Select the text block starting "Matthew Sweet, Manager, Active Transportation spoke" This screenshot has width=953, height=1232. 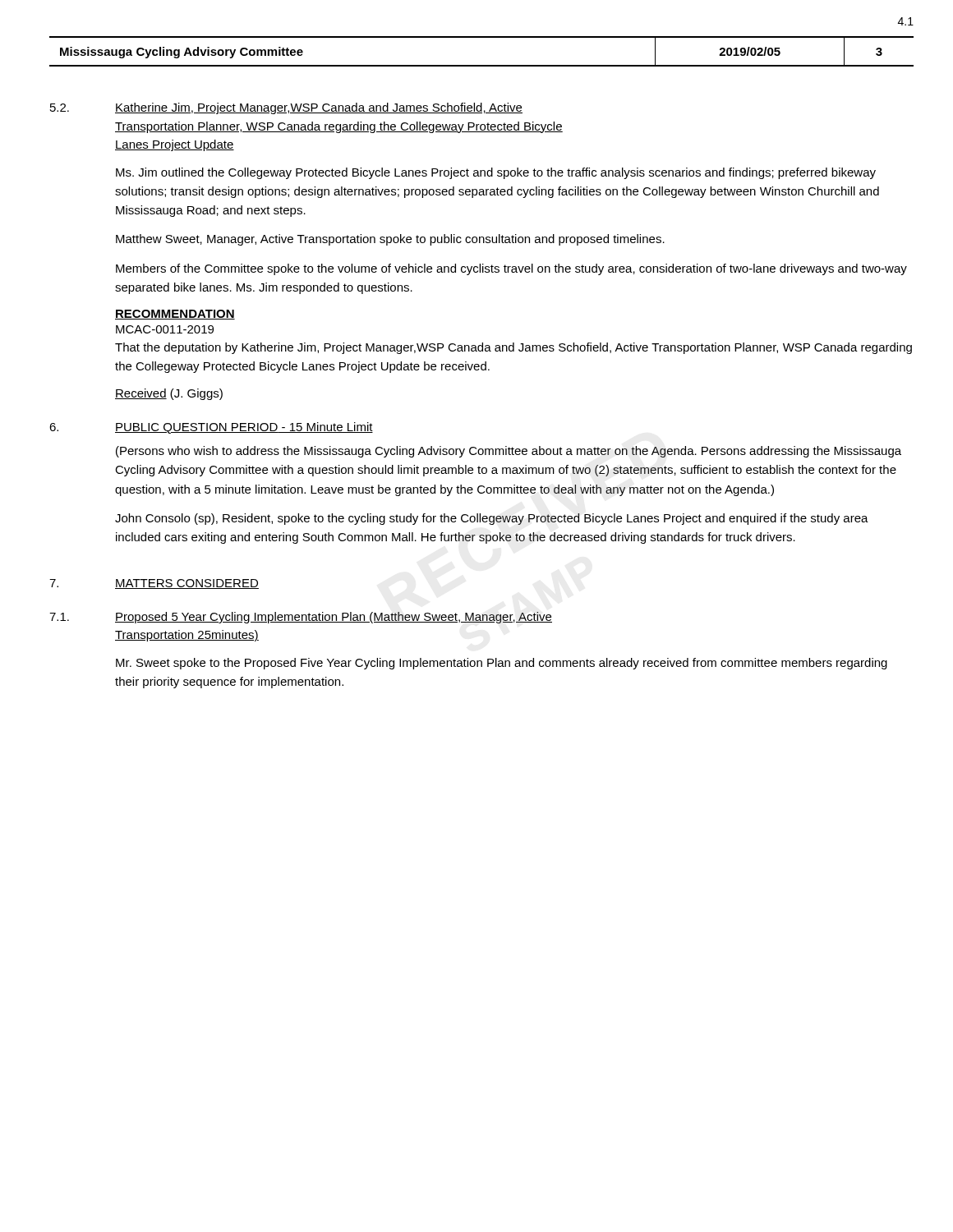[514, 239]
